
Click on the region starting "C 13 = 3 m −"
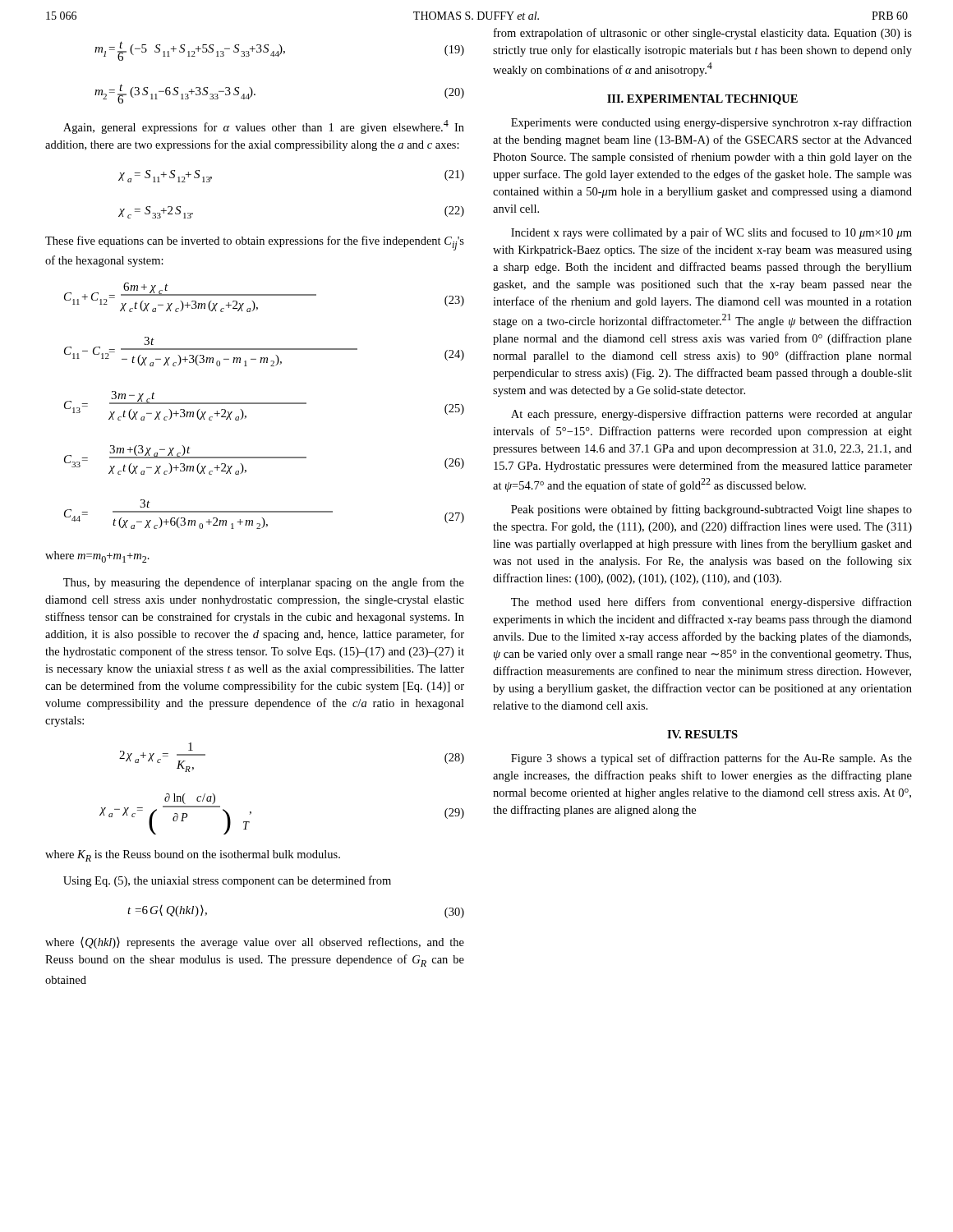pos(255,408)
